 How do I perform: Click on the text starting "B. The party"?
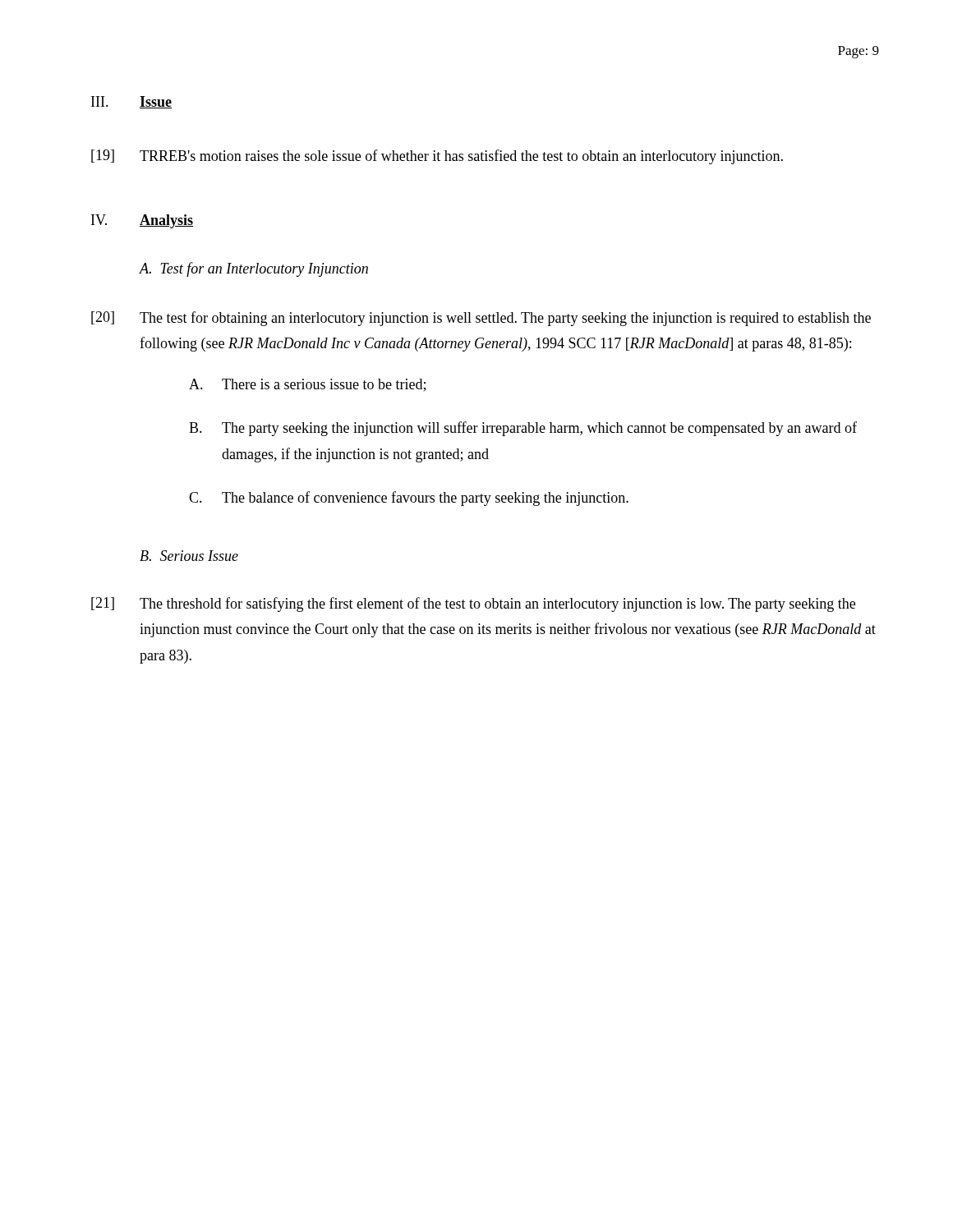[534, 442]
